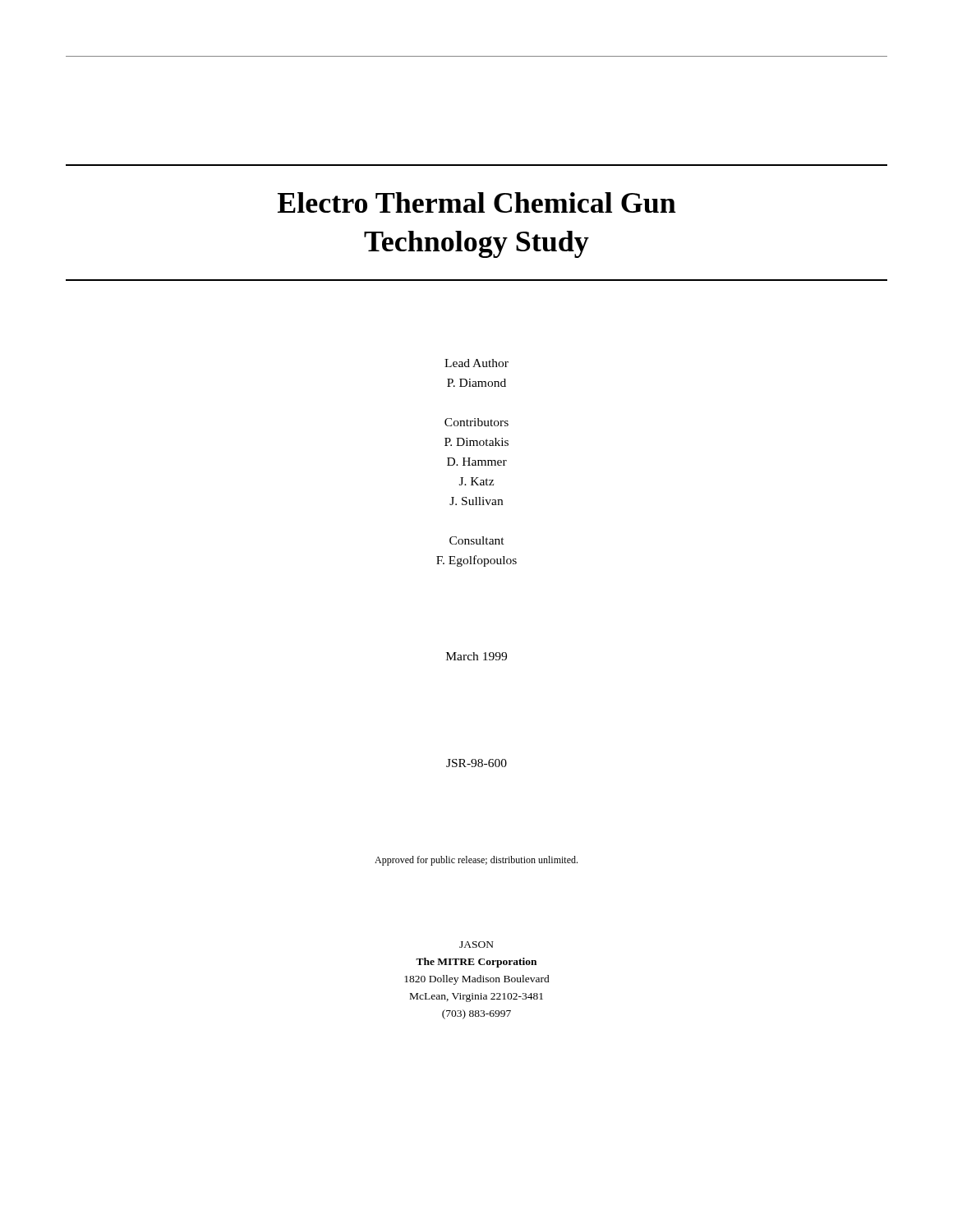Screen dimensions: 1232x953
Task: Click the title that begins "Electro Thermal Chemical GunTechnology"
Action: click(476, 222)
